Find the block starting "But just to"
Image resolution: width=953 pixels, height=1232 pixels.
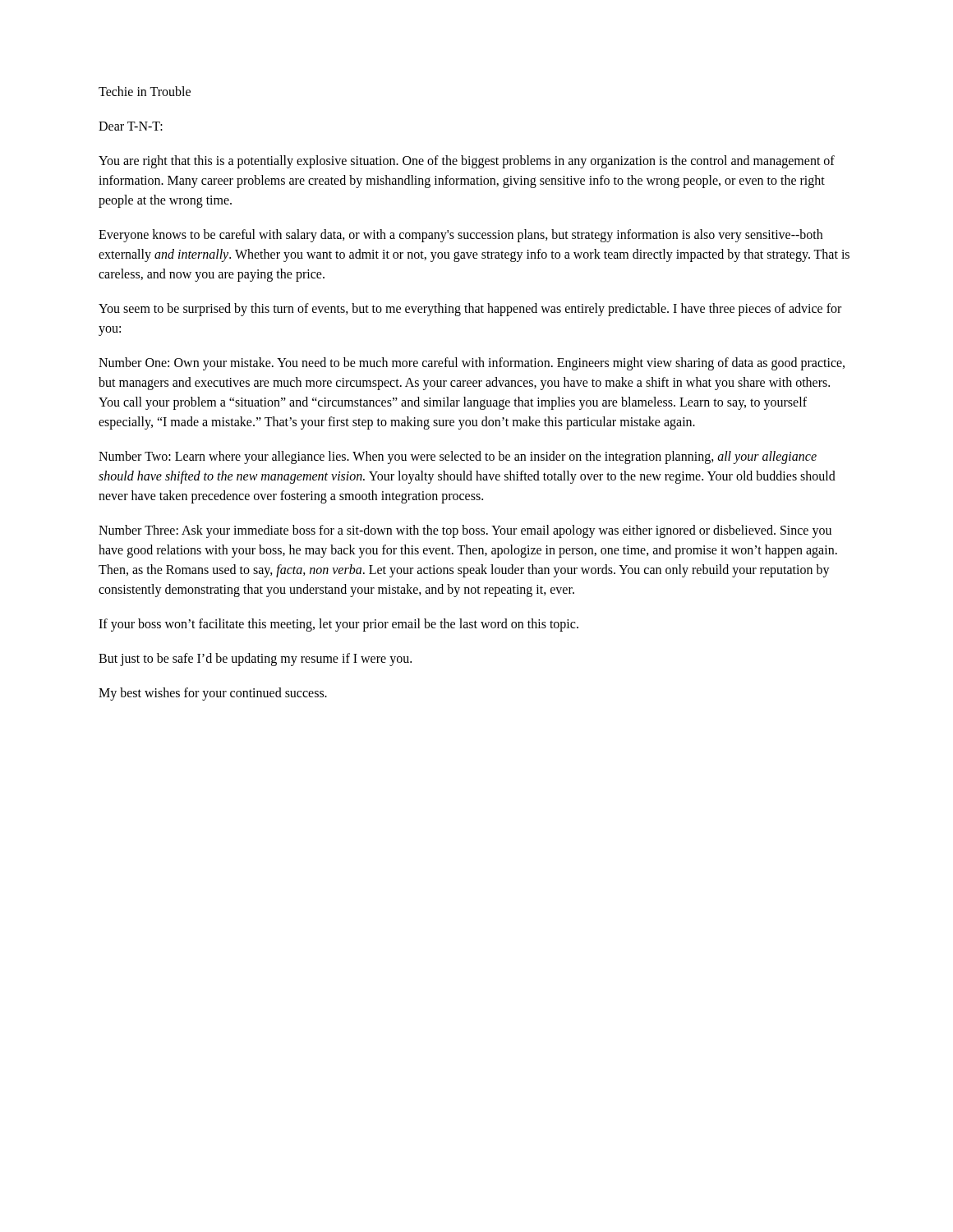256,658
